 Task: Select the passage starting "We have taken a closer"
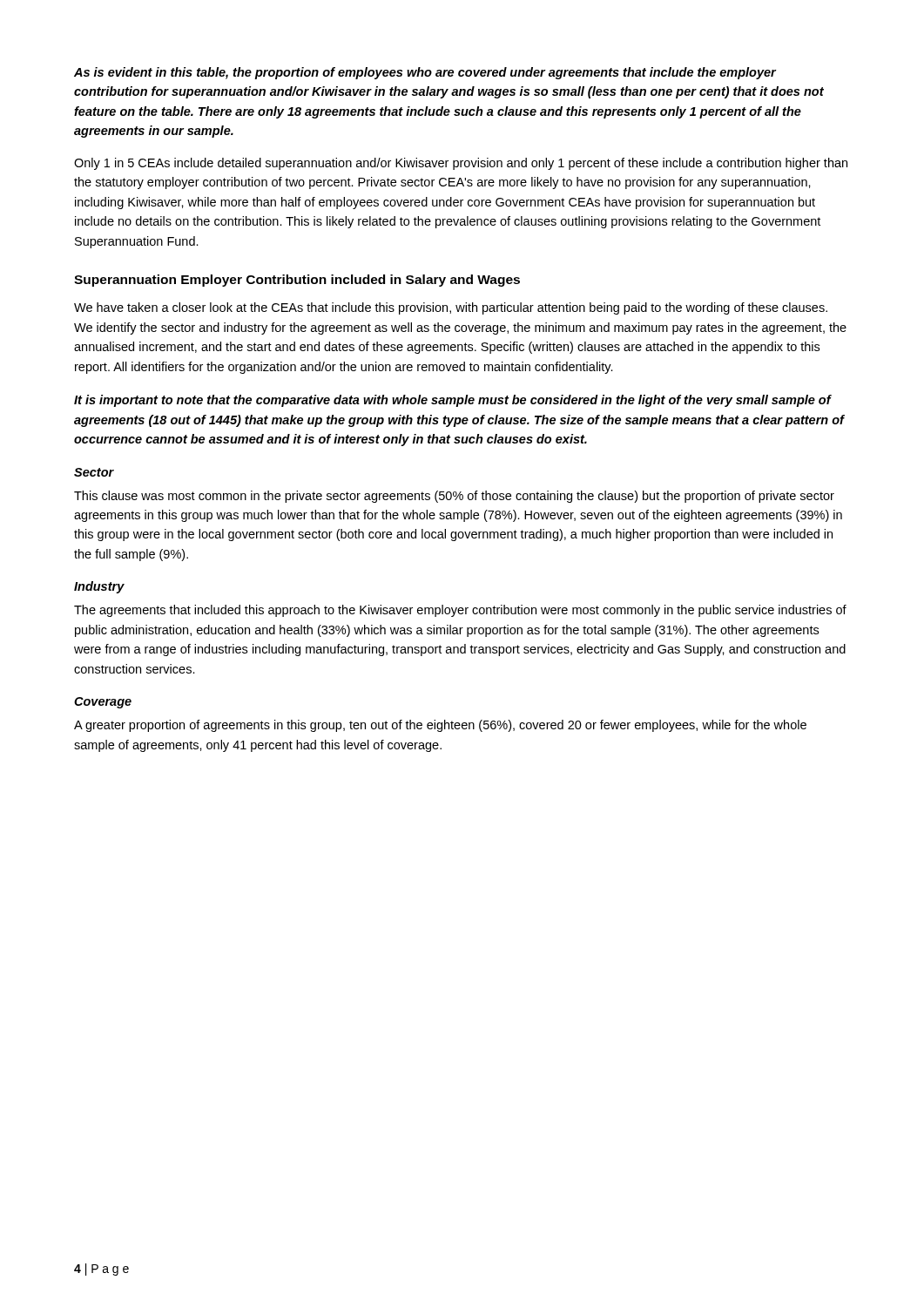coord(462,337)
